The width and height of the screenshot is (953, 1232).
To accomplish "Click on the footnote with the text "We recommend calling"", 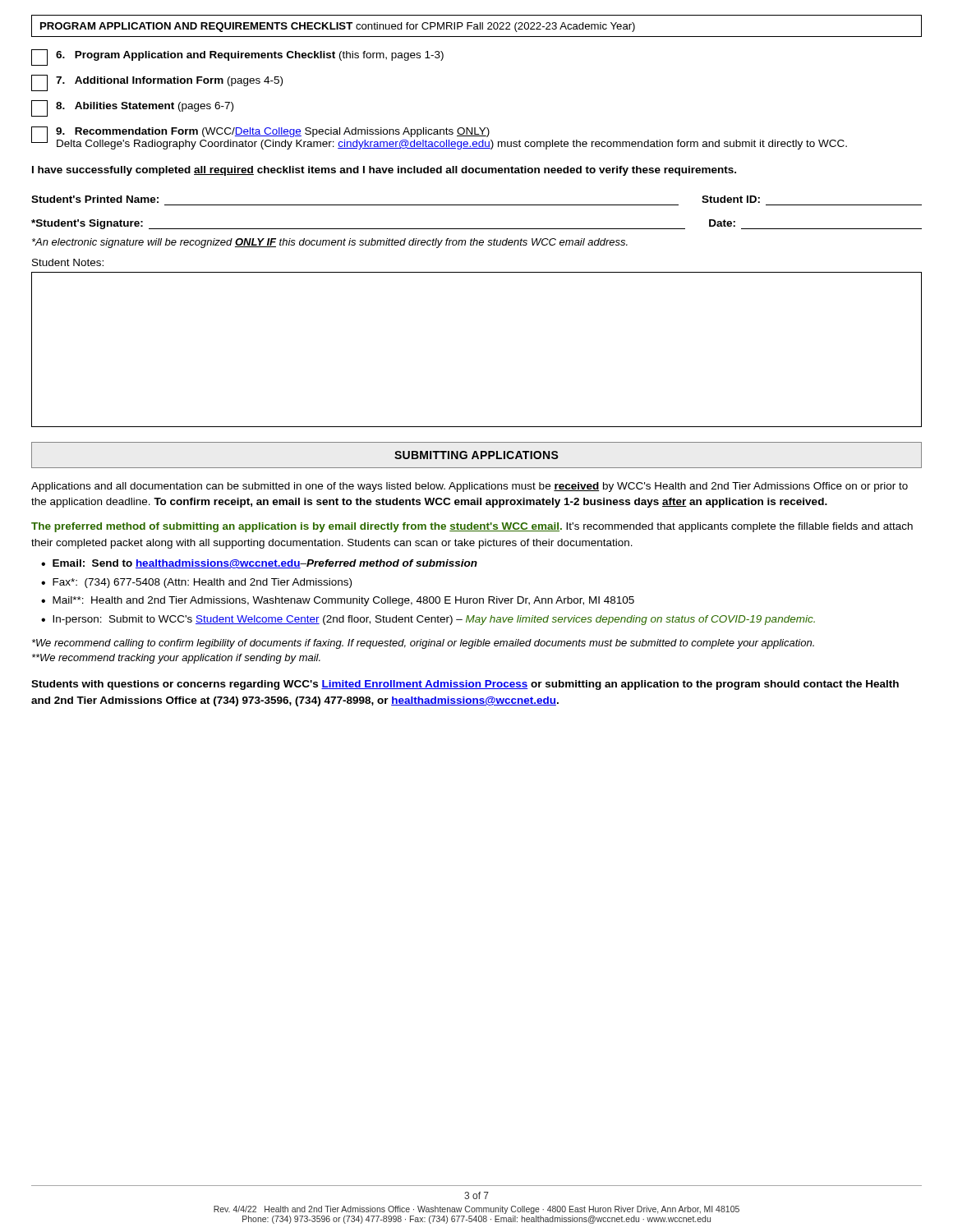I will point(423,650).
